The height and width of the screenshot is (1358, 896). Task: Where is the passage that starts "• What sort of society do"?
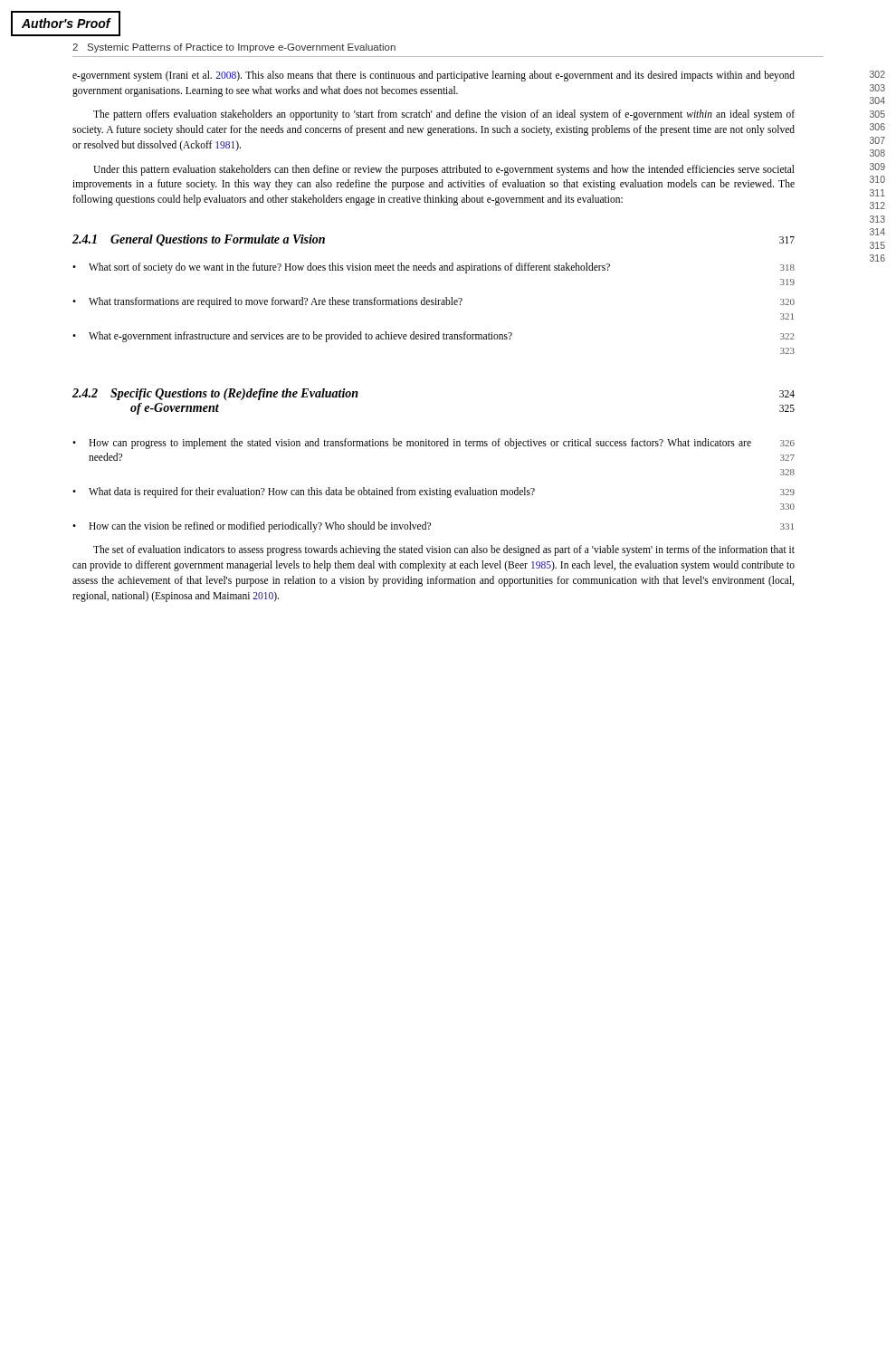(x=434, y=274)
